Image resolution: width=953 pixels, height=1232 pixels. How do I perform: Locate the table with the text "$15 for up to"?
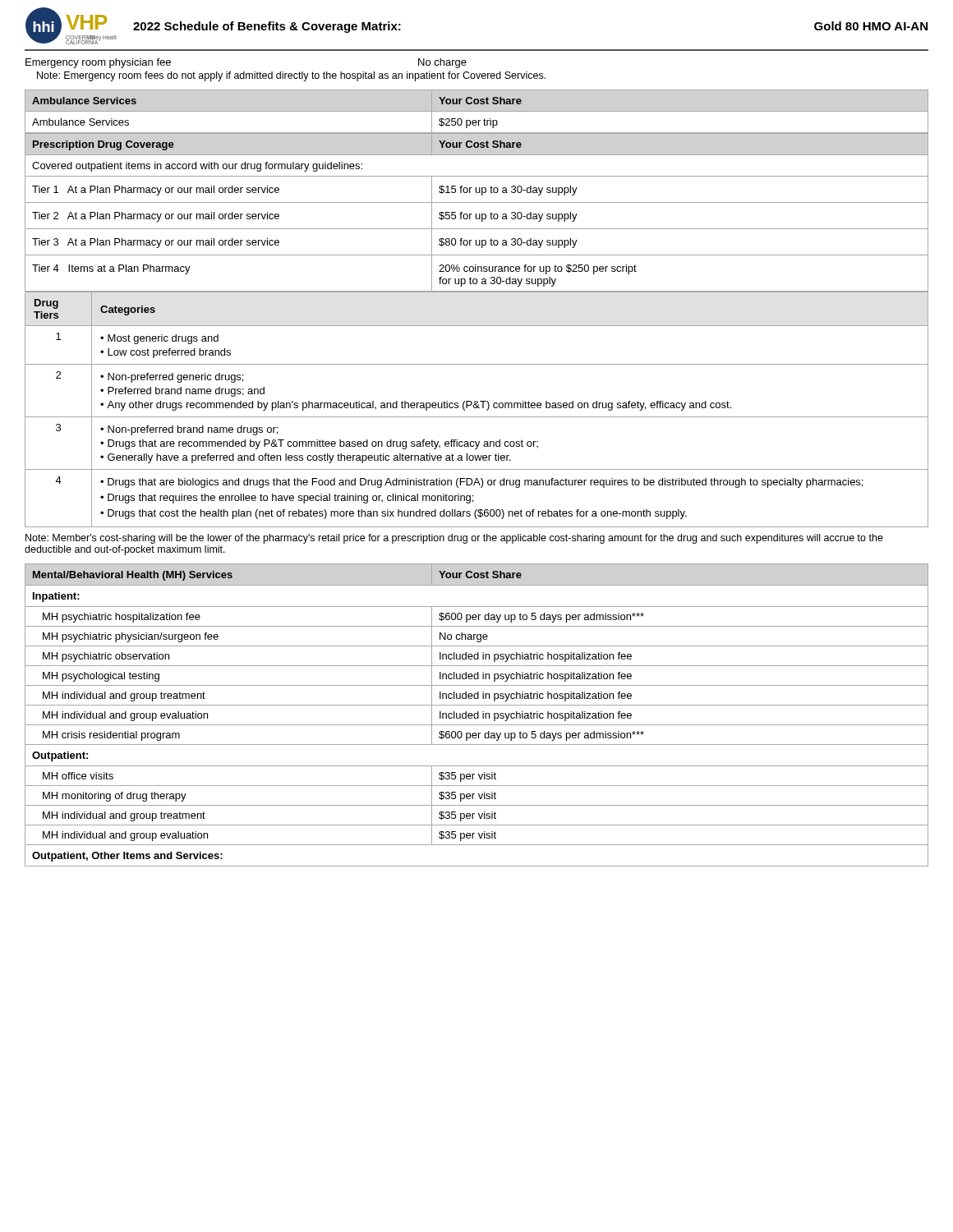pos(476,212)
